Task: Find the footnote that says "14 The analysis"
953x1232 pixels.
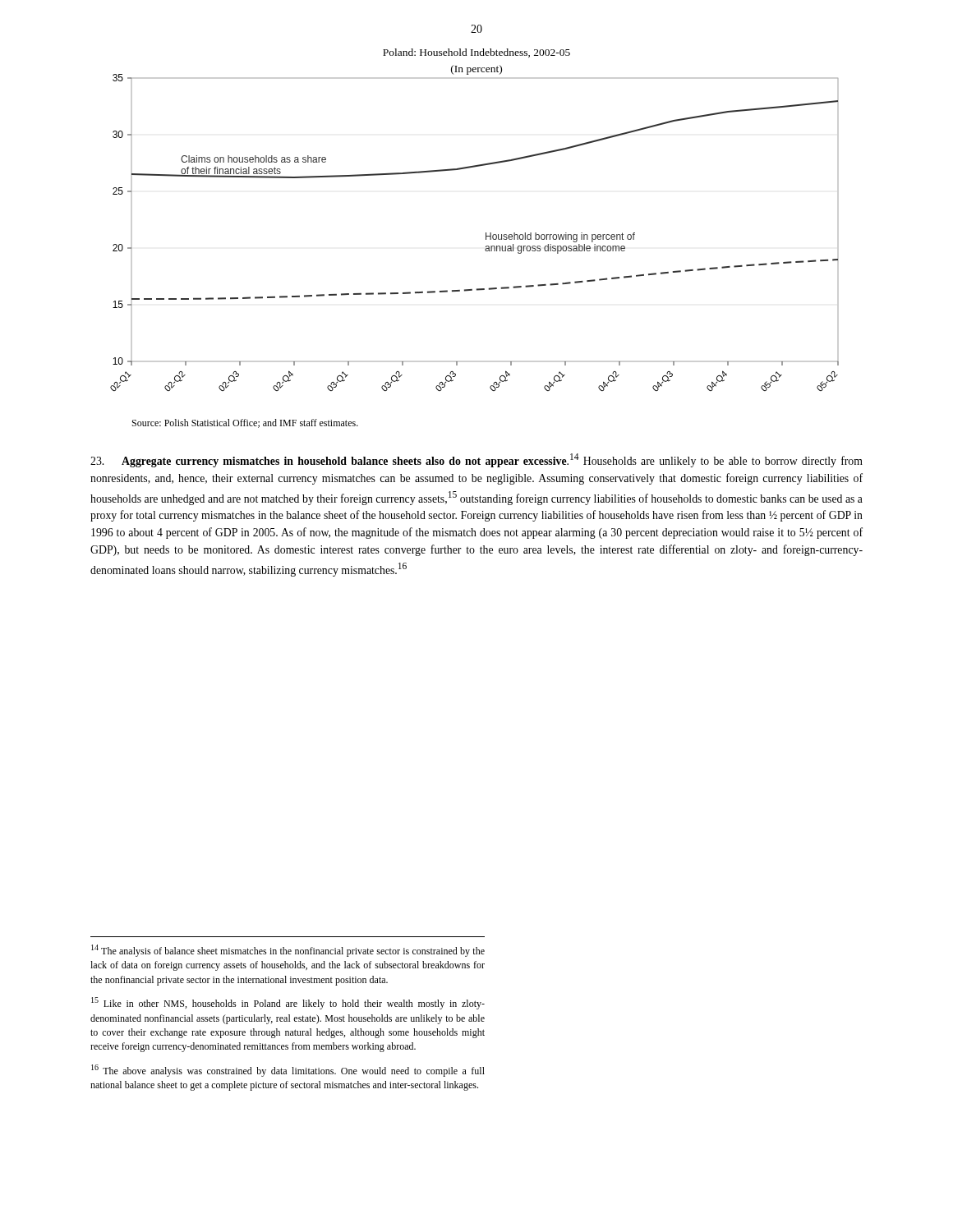Action: coord(288,964)
